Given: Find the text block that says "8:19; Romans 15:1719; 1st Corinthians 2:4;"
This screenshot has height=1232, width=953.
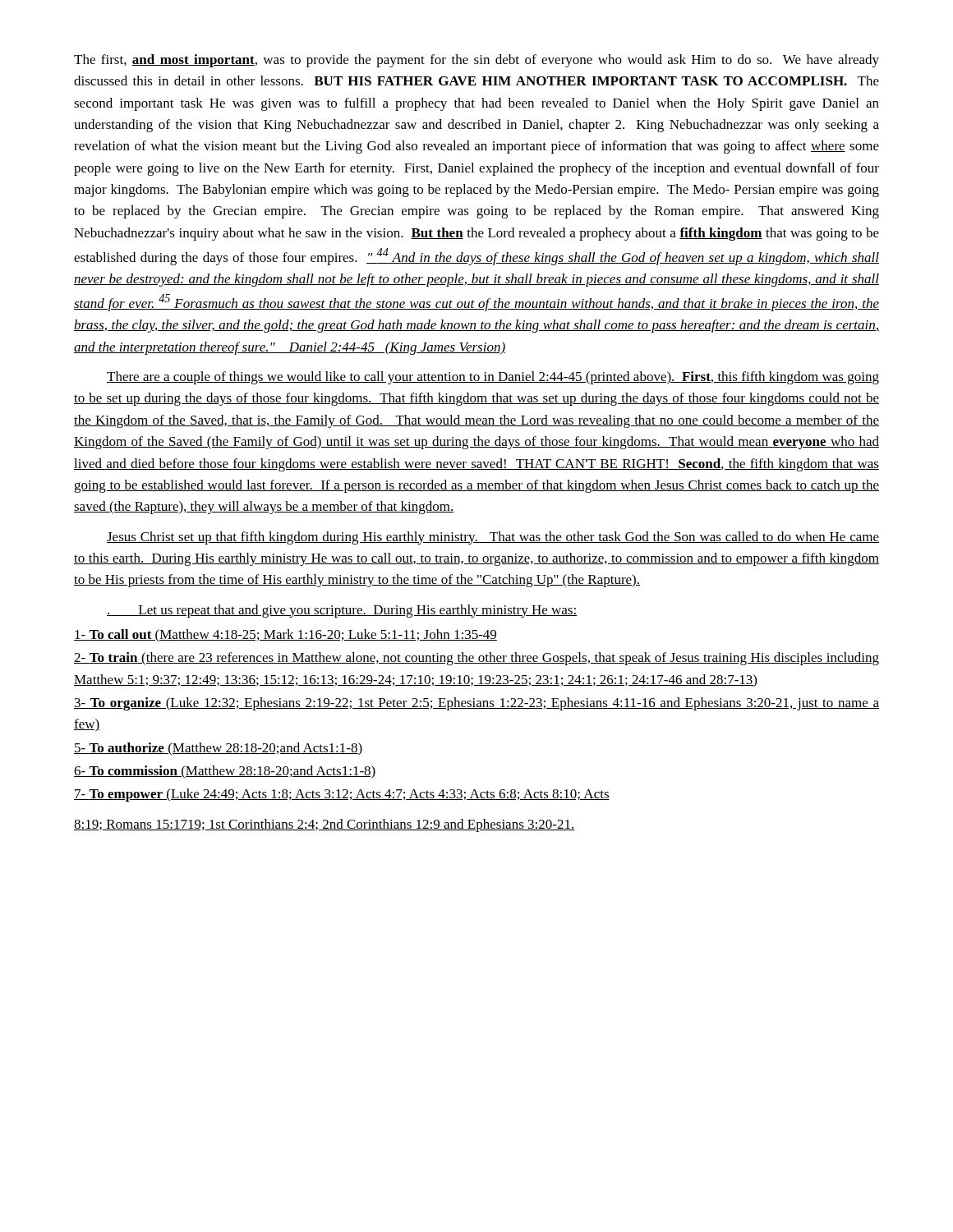Looking at the screenshot, I should pyautogui.click(x=324, y=824).
